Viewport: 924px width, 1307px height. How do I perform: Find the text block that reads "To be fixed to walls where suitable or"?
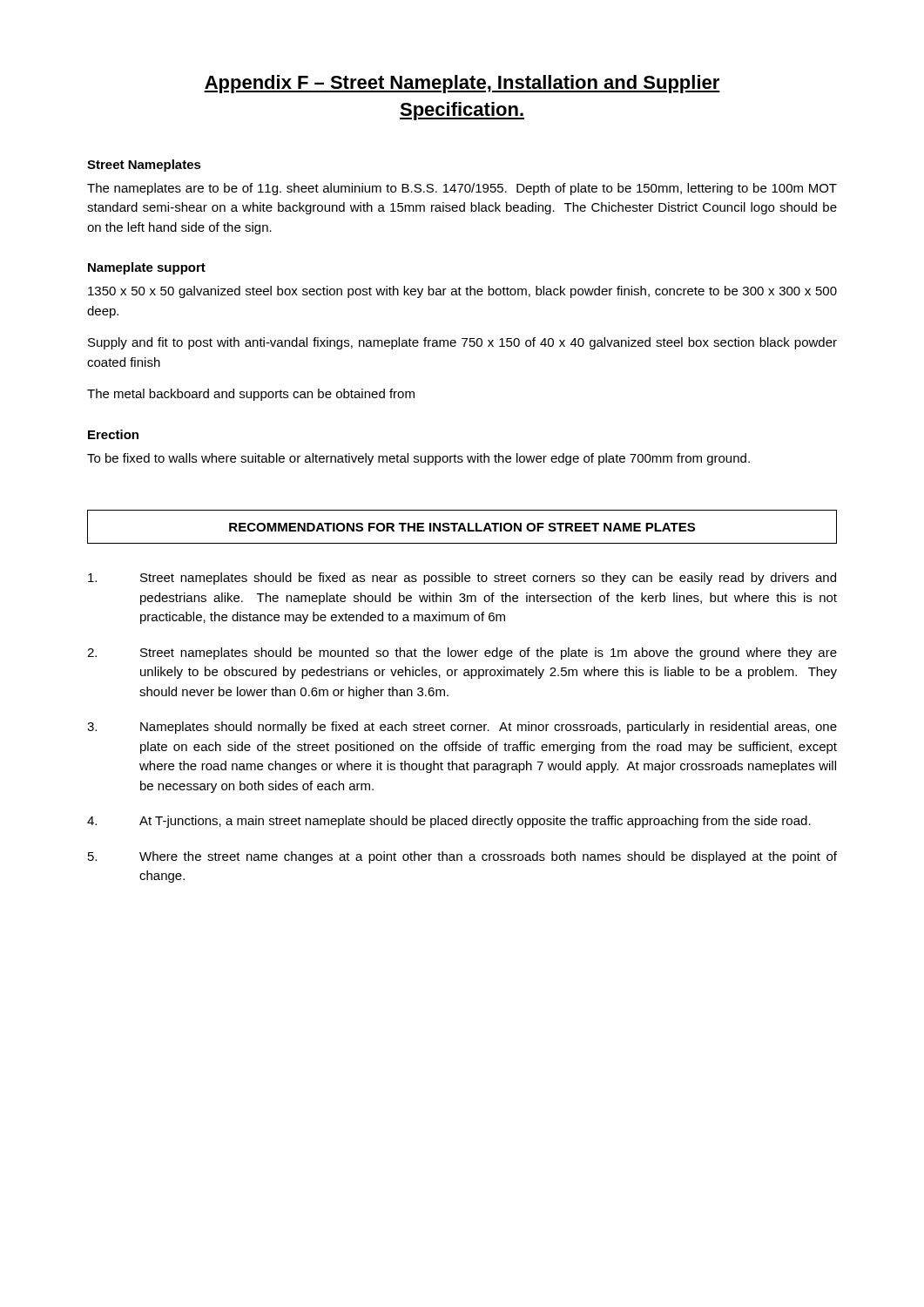click(419, 458)
